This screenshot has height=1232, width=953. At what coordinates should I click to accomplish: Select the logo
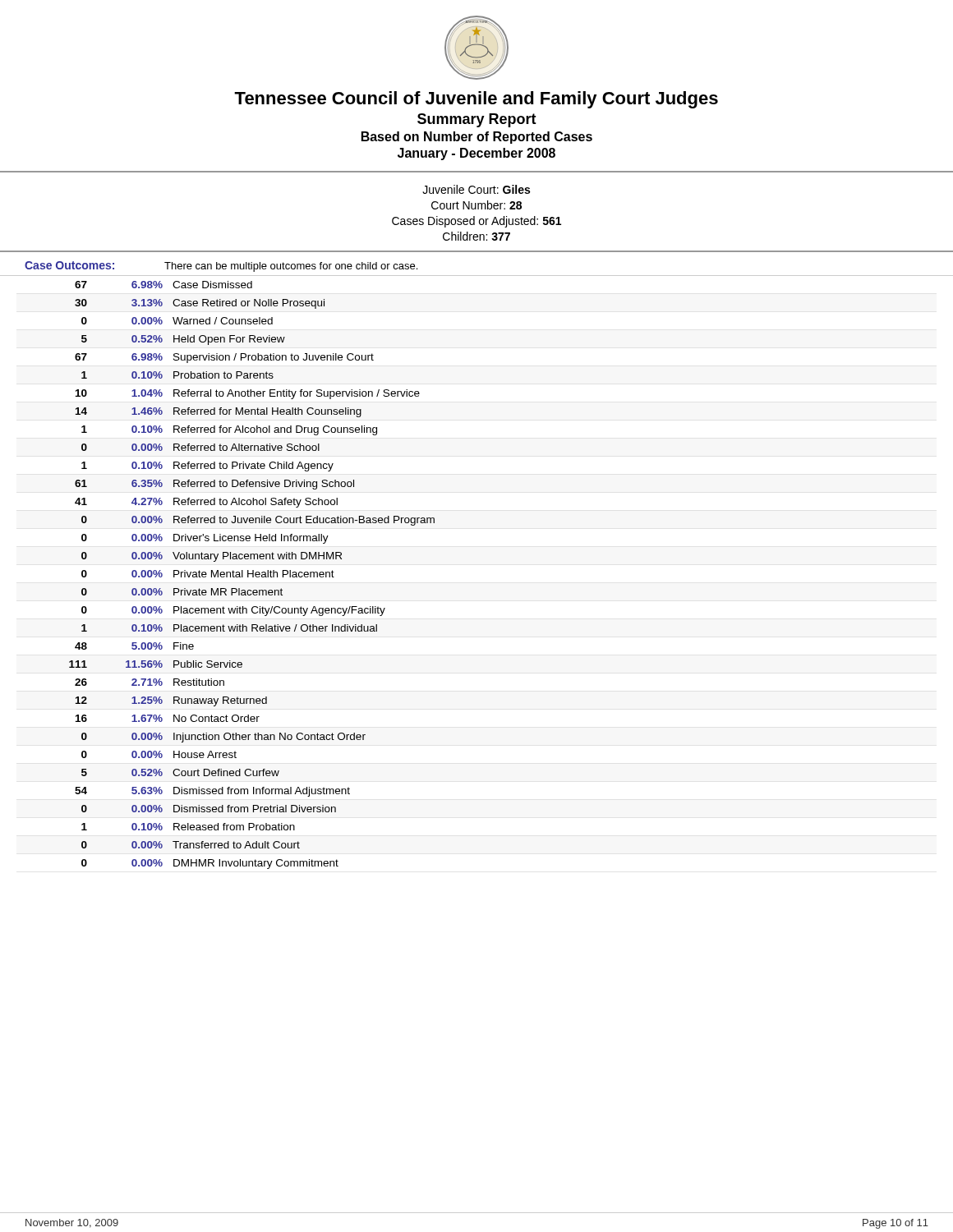(476, 86)
